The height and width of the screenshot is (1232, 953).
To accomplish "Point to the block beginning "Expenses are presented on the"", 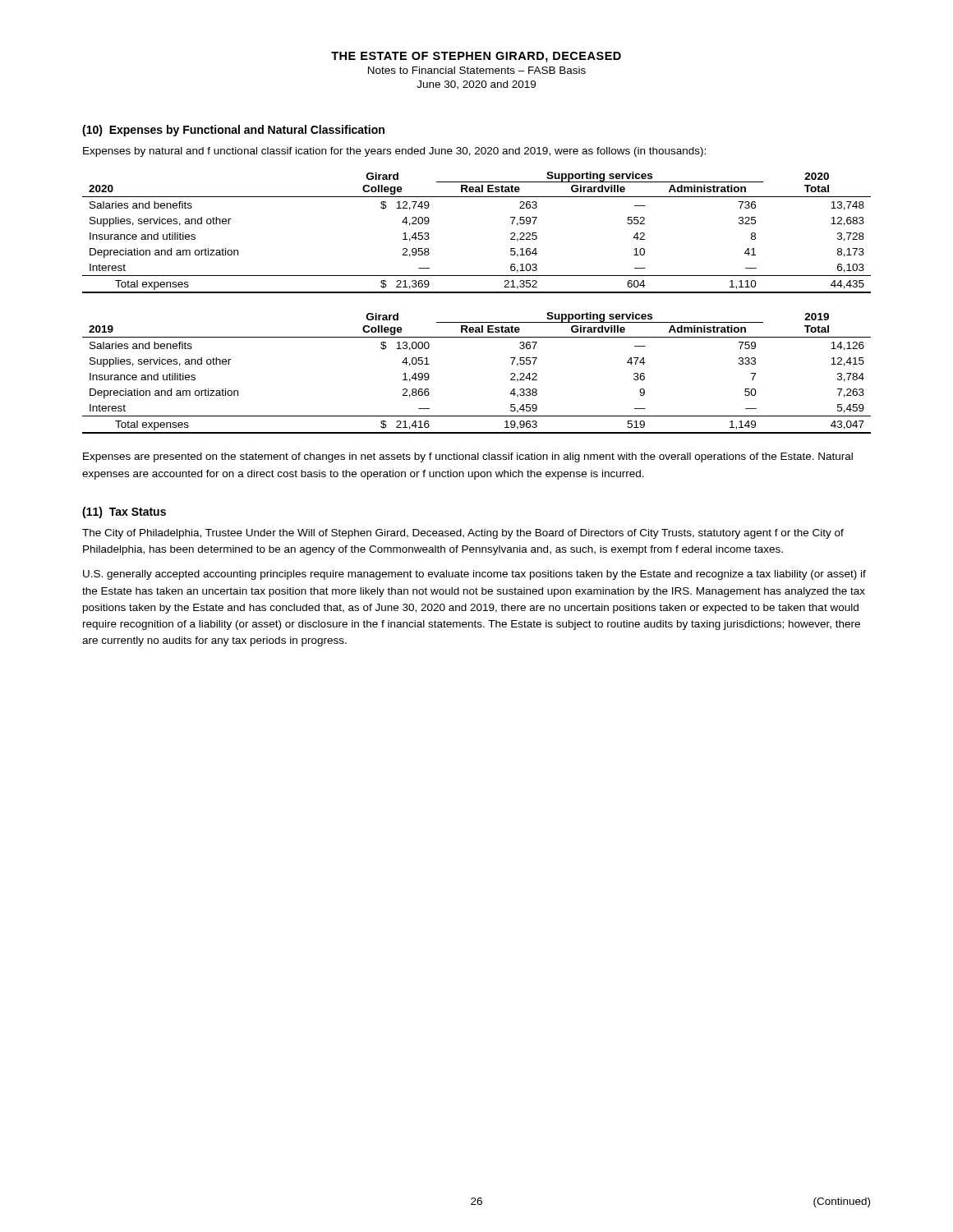I will pos(468,465).
